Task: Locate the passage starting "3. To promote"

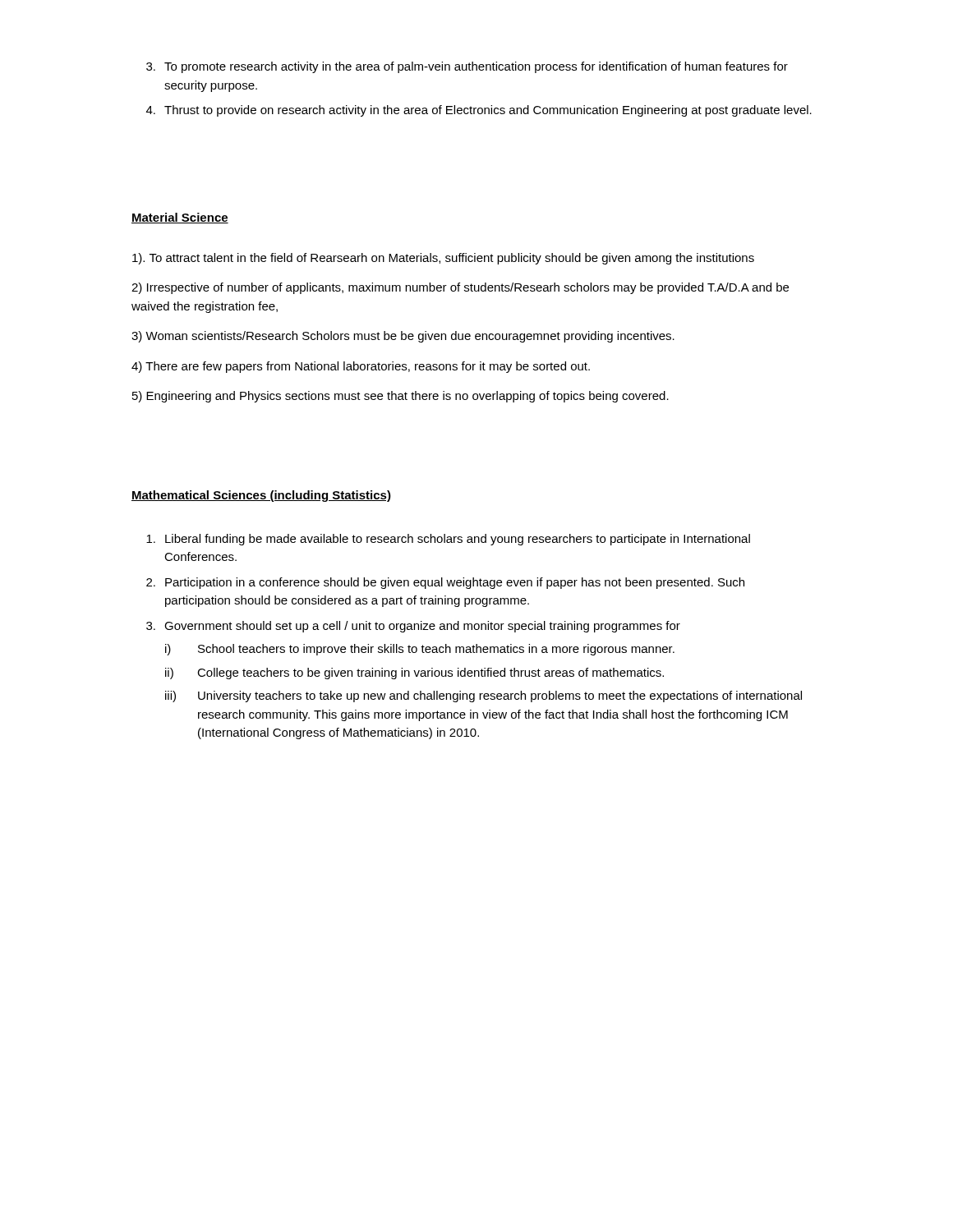Action: point(472,76)
